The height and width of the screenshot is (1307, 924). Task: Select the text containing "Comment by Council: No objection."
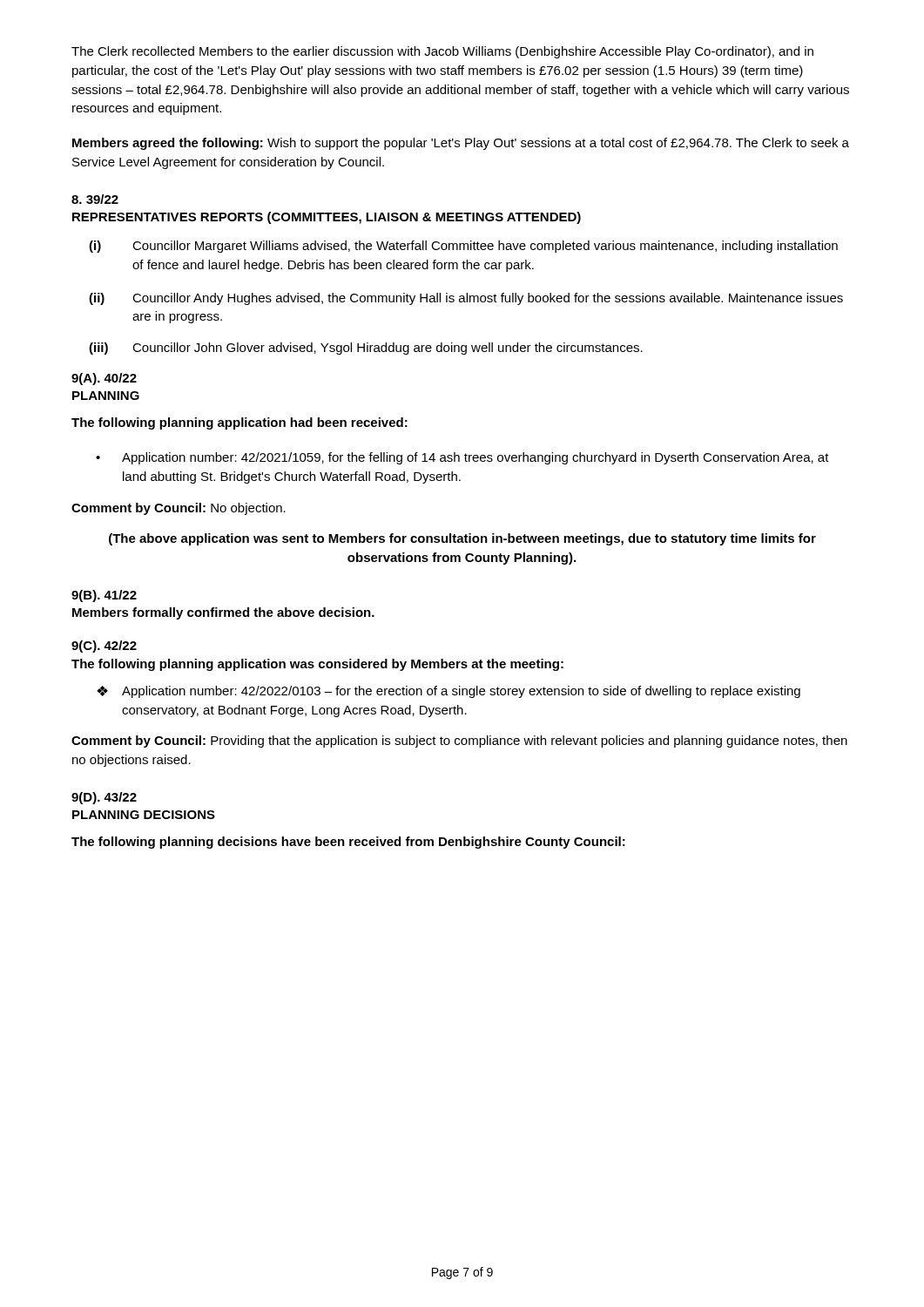(179, 507)
